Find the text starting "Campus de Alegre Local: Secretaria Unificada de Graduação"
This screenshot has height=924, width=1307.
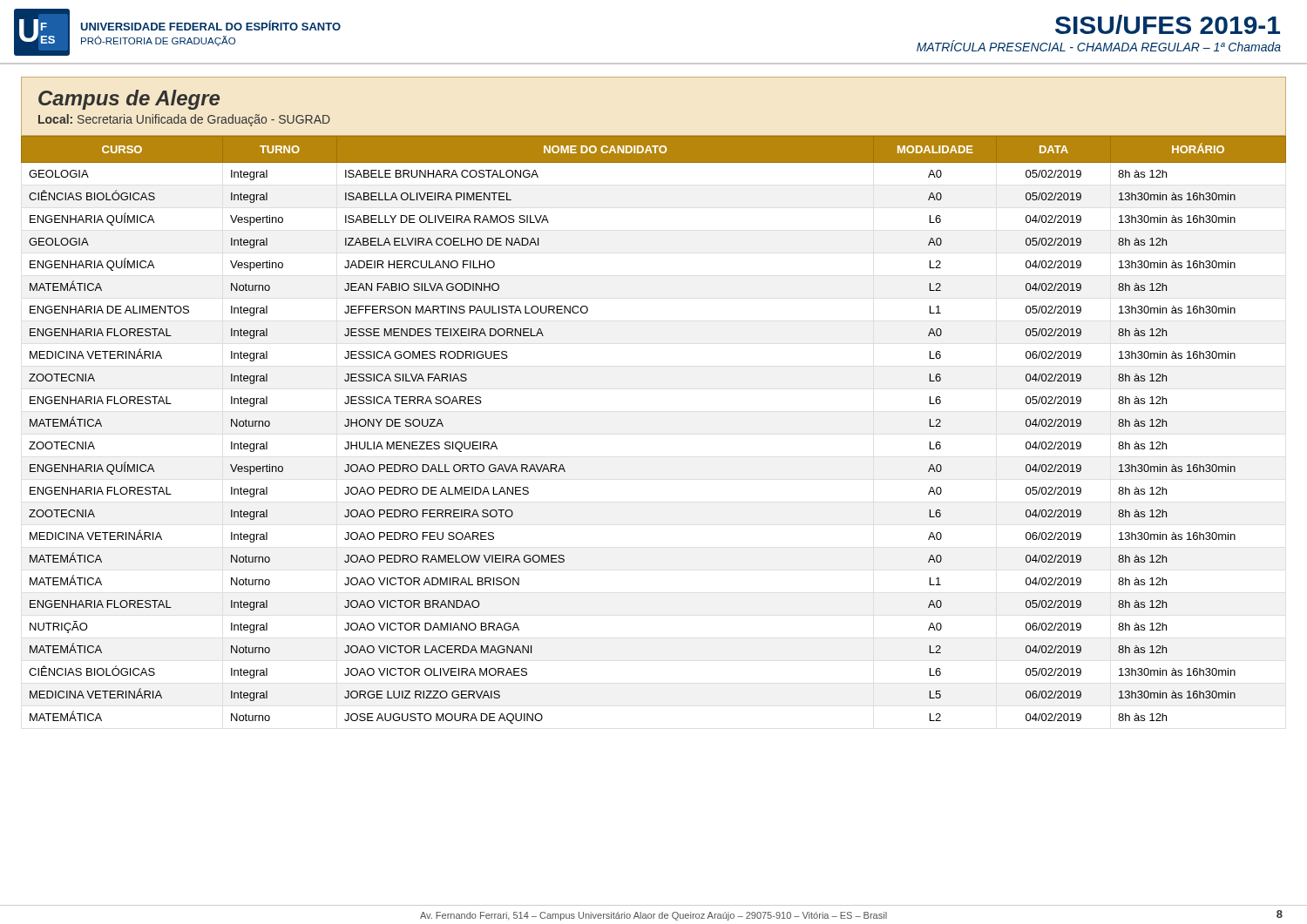tap(129, 100)
